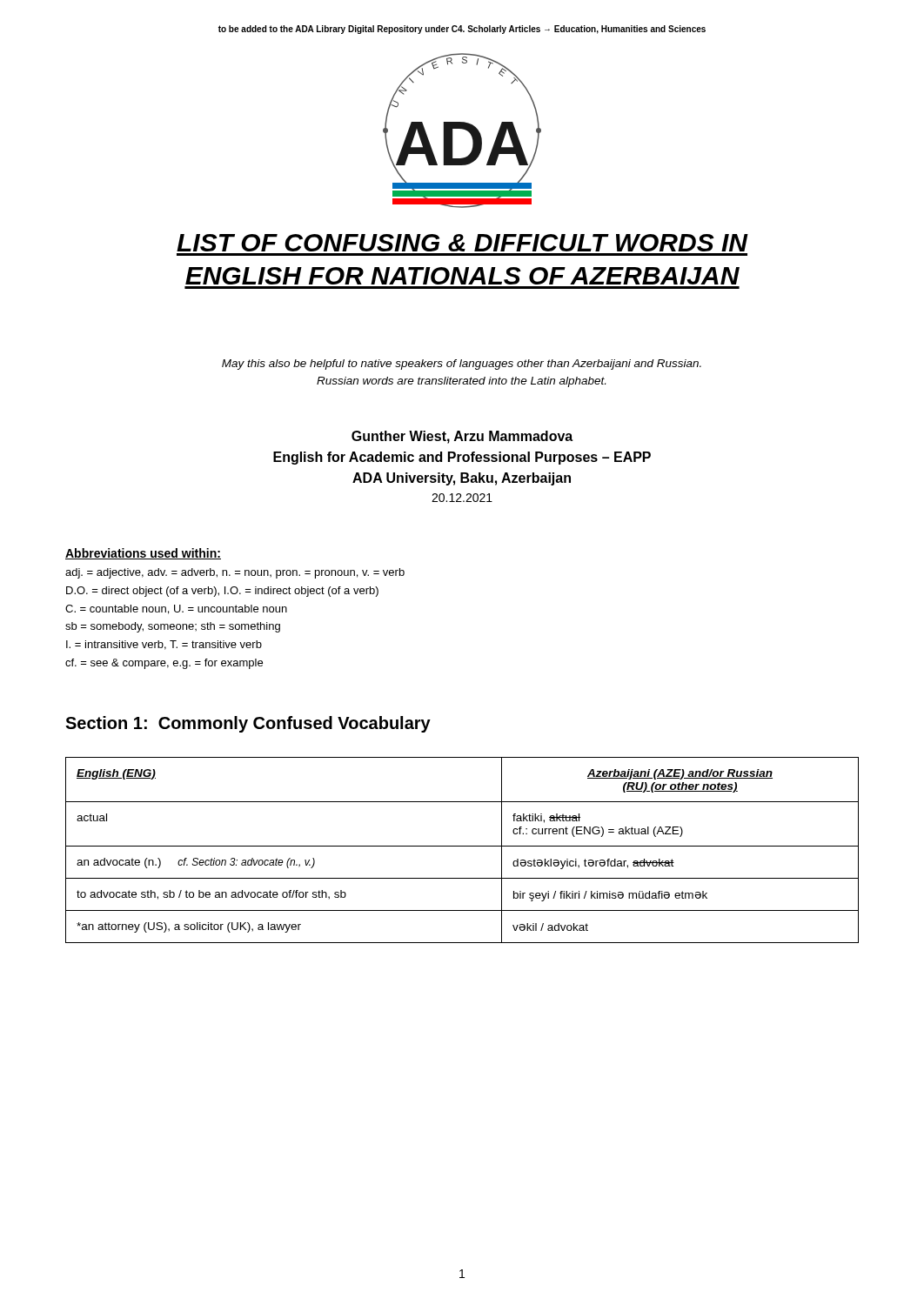Locate the element starting "Gunther Wiest, Arzu Mammadova English for Academic and"
This screenshot has height=1305, width=924.
point(462,467)
